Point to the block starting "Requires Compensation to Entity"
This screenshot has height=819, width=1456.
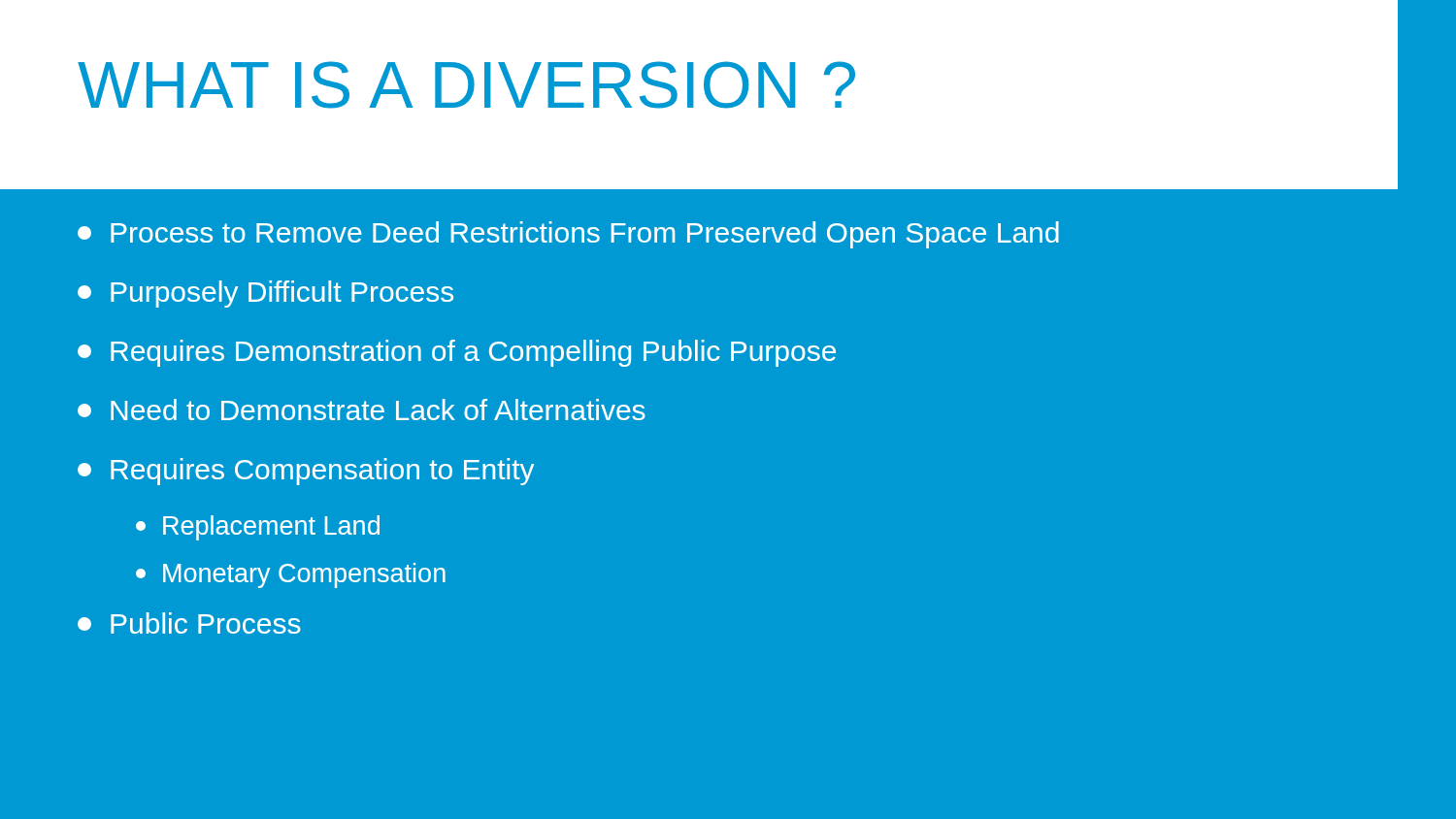(306, 469)
